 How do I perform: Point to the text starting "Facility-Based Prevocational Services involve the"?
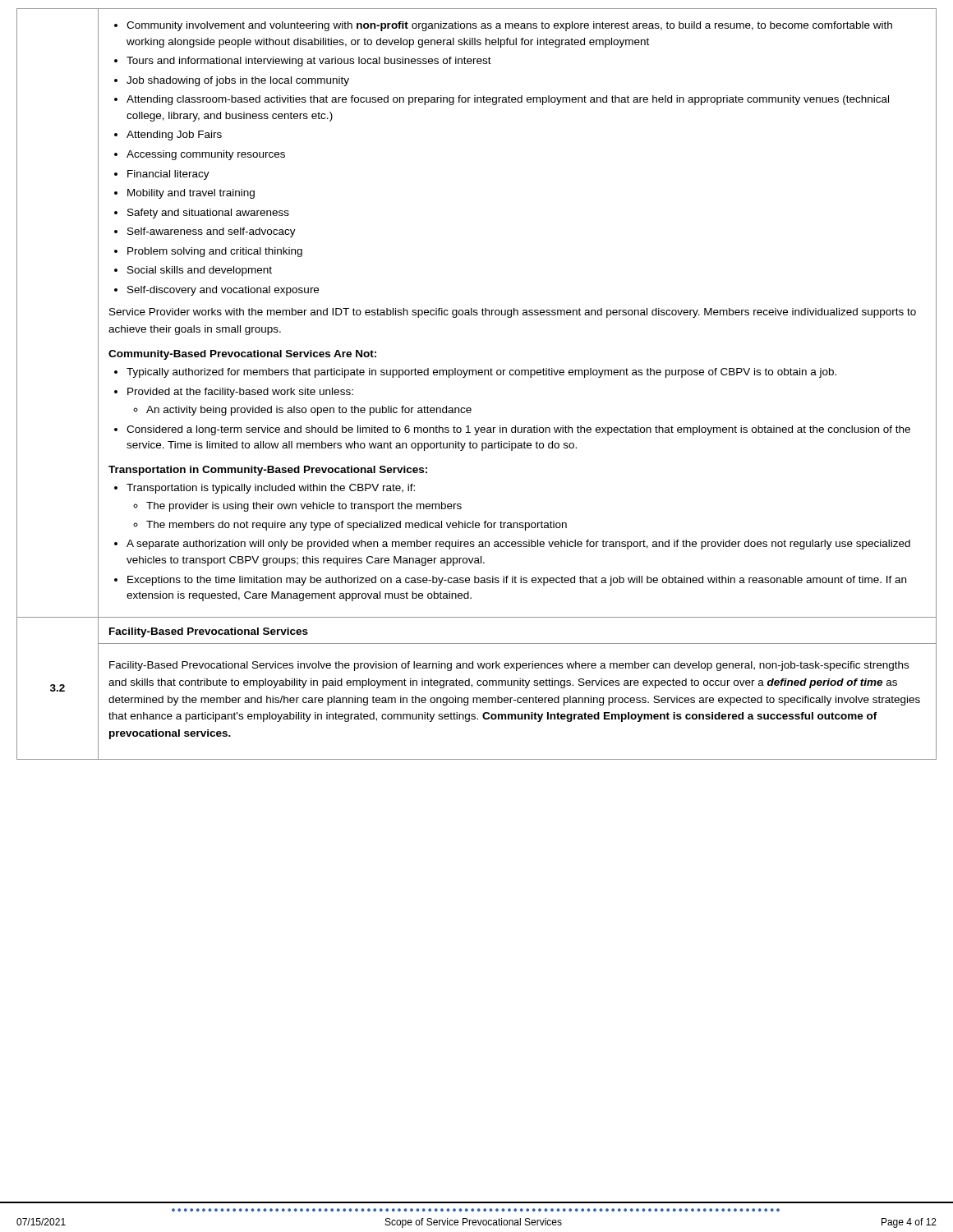pyautogui.click(x=514, y=699)
